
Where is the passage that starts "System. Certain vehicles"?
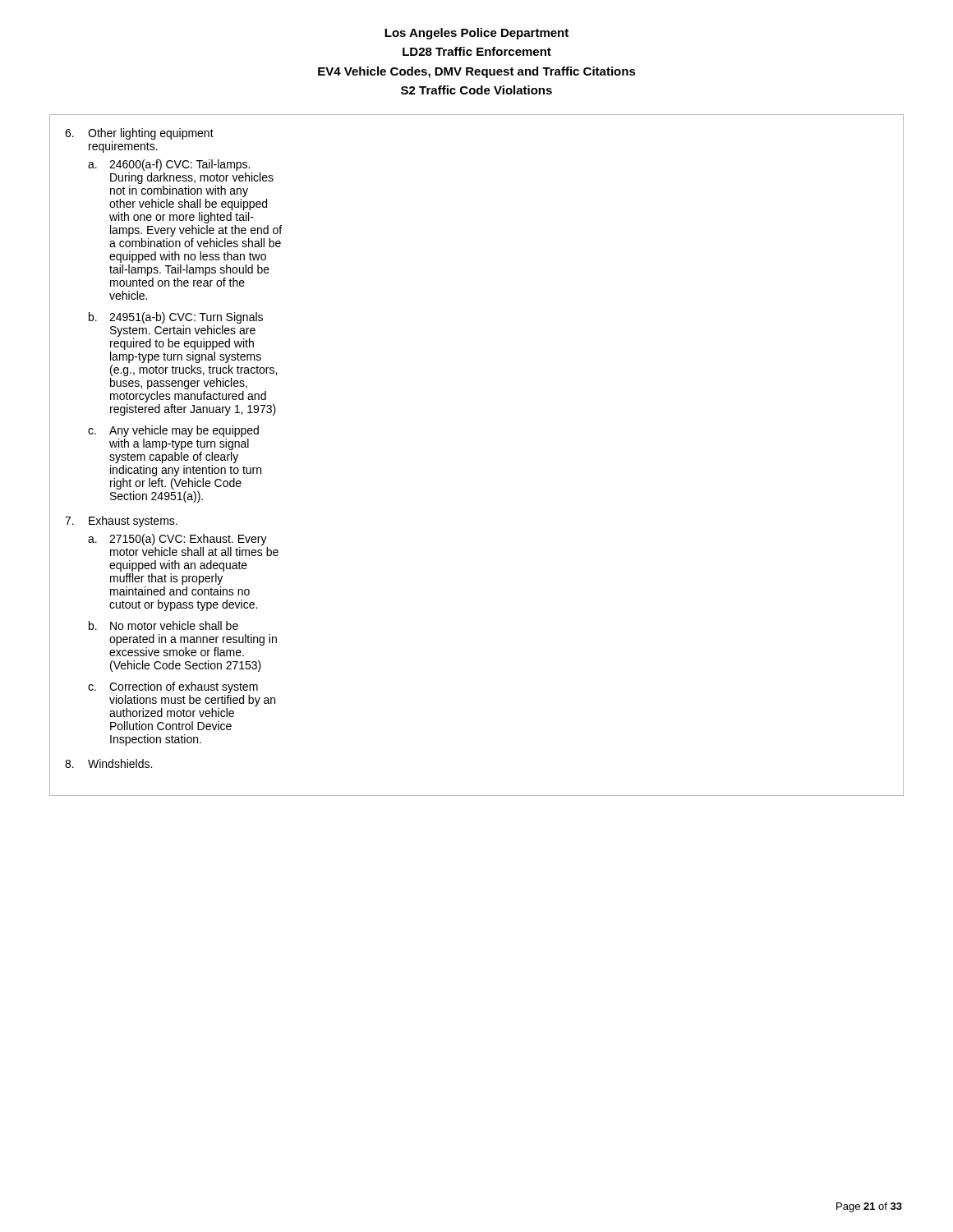click(182, 330)
